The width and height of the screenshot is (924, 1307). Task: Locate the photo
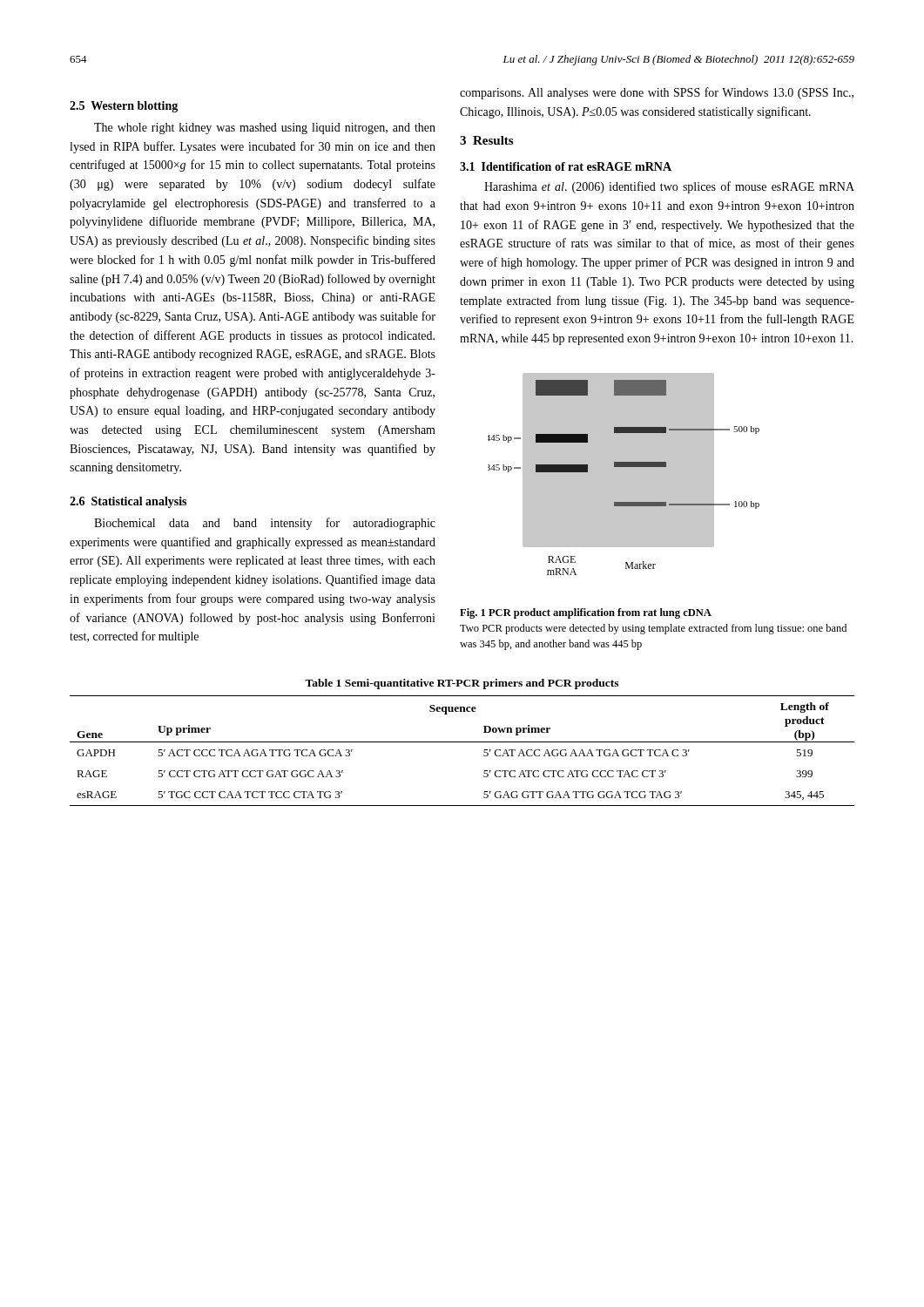657,481
